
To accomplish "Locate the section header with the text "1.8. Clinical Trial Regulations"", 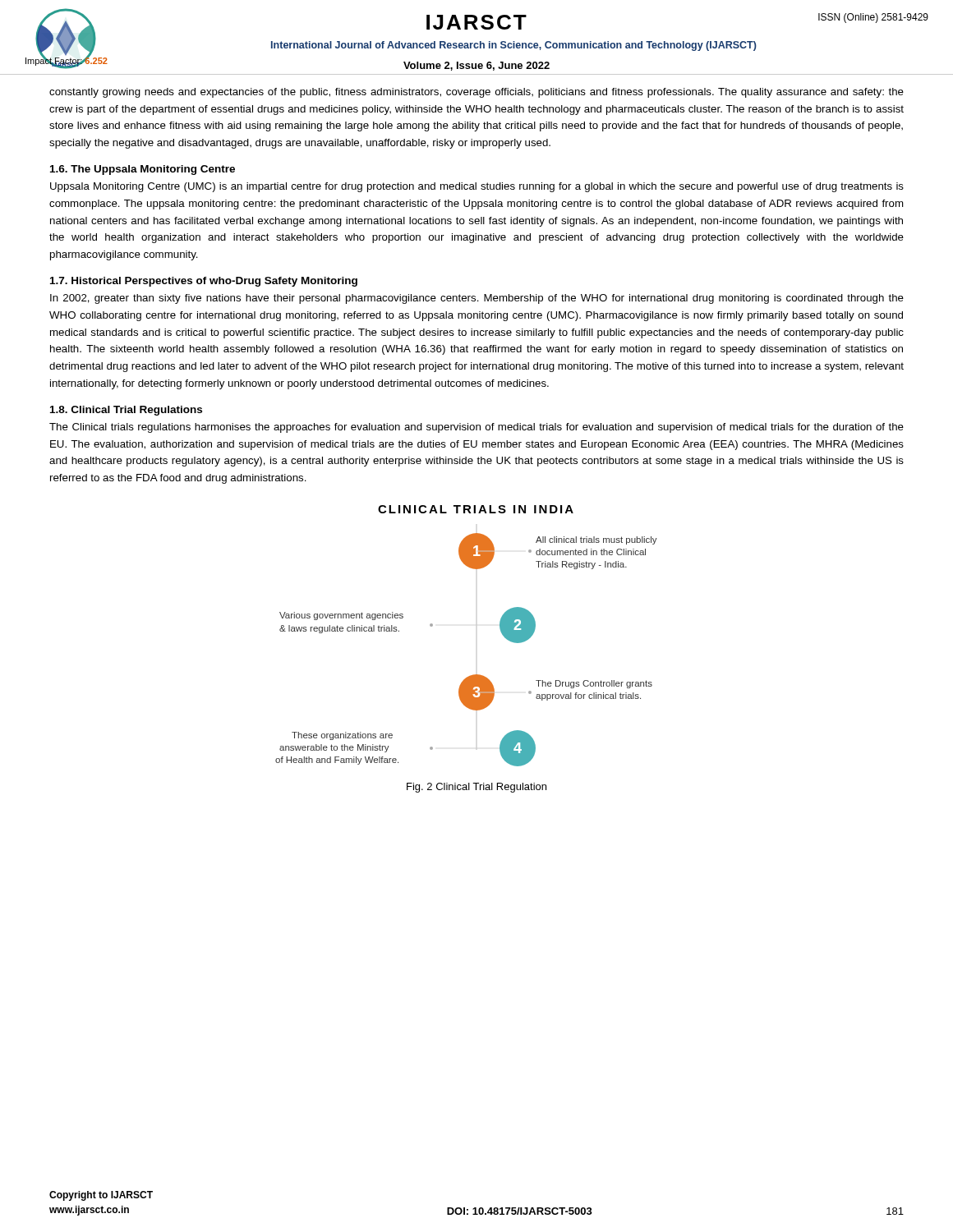I will pyautogui.click(x=126, y=410).
